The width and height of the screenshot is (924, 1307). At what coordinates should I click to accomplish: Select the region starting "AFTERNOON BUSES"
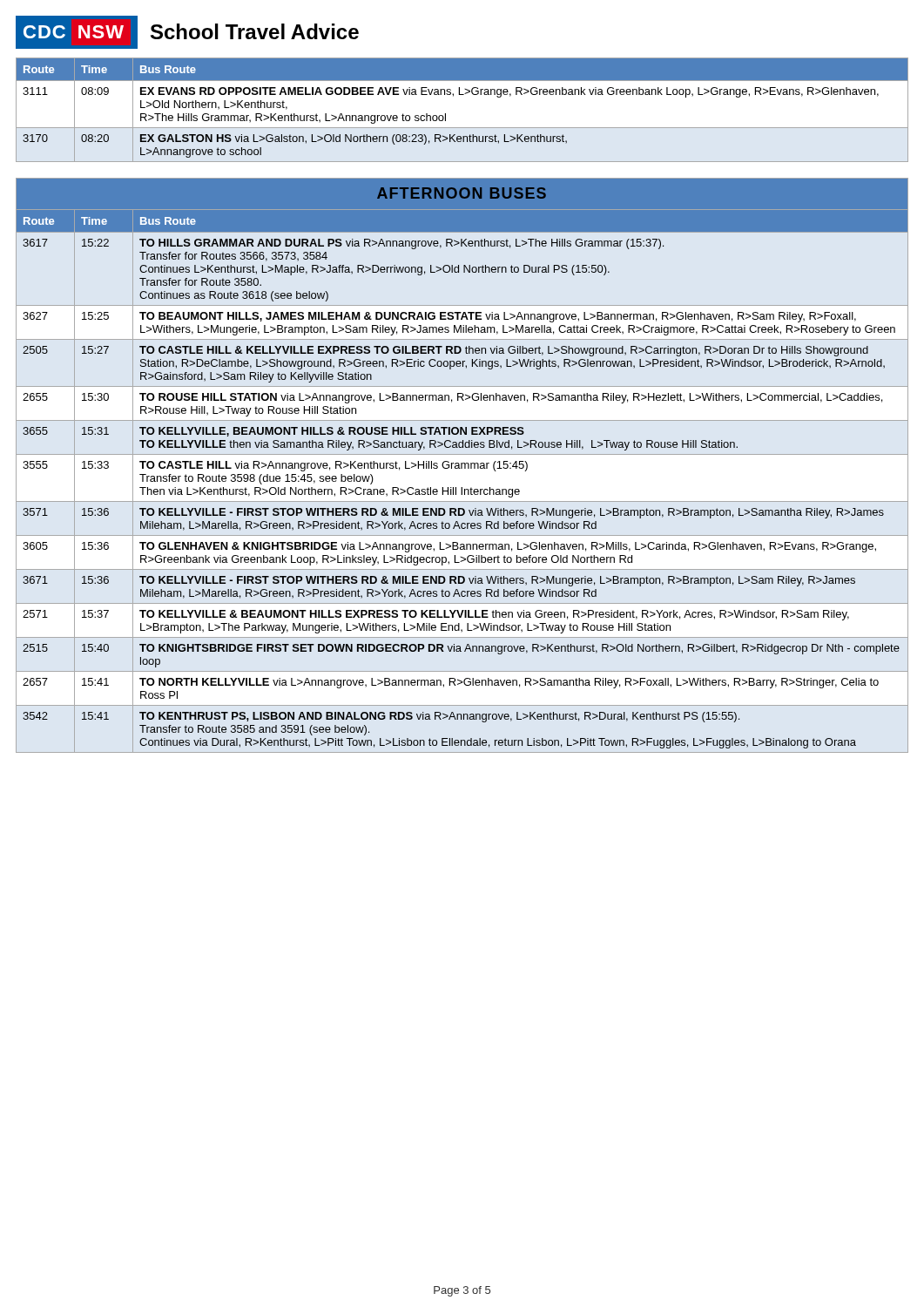(x=462, y=193)
